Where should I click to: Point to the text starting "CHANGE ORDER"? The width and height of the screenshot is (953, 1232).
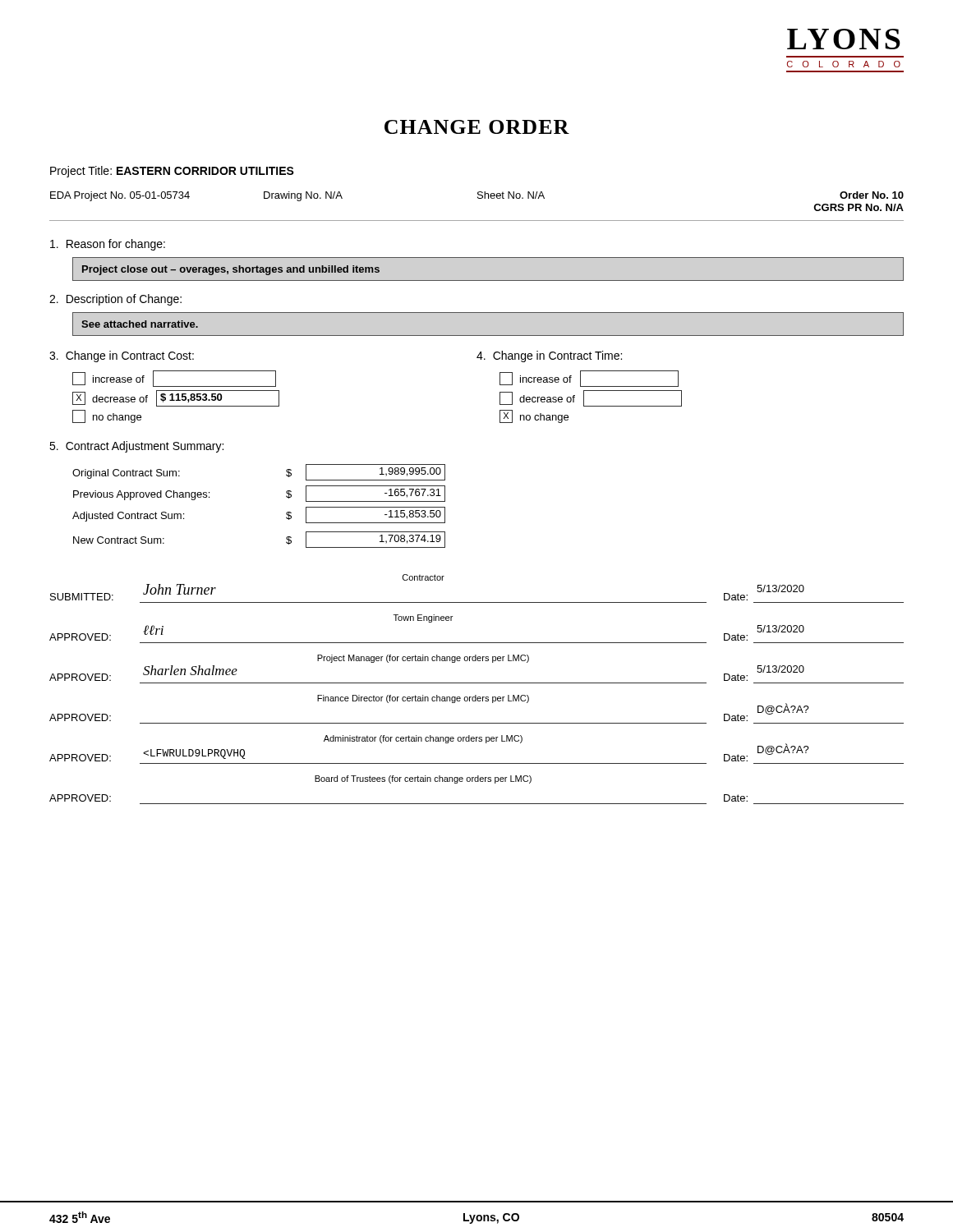(476, 127)
